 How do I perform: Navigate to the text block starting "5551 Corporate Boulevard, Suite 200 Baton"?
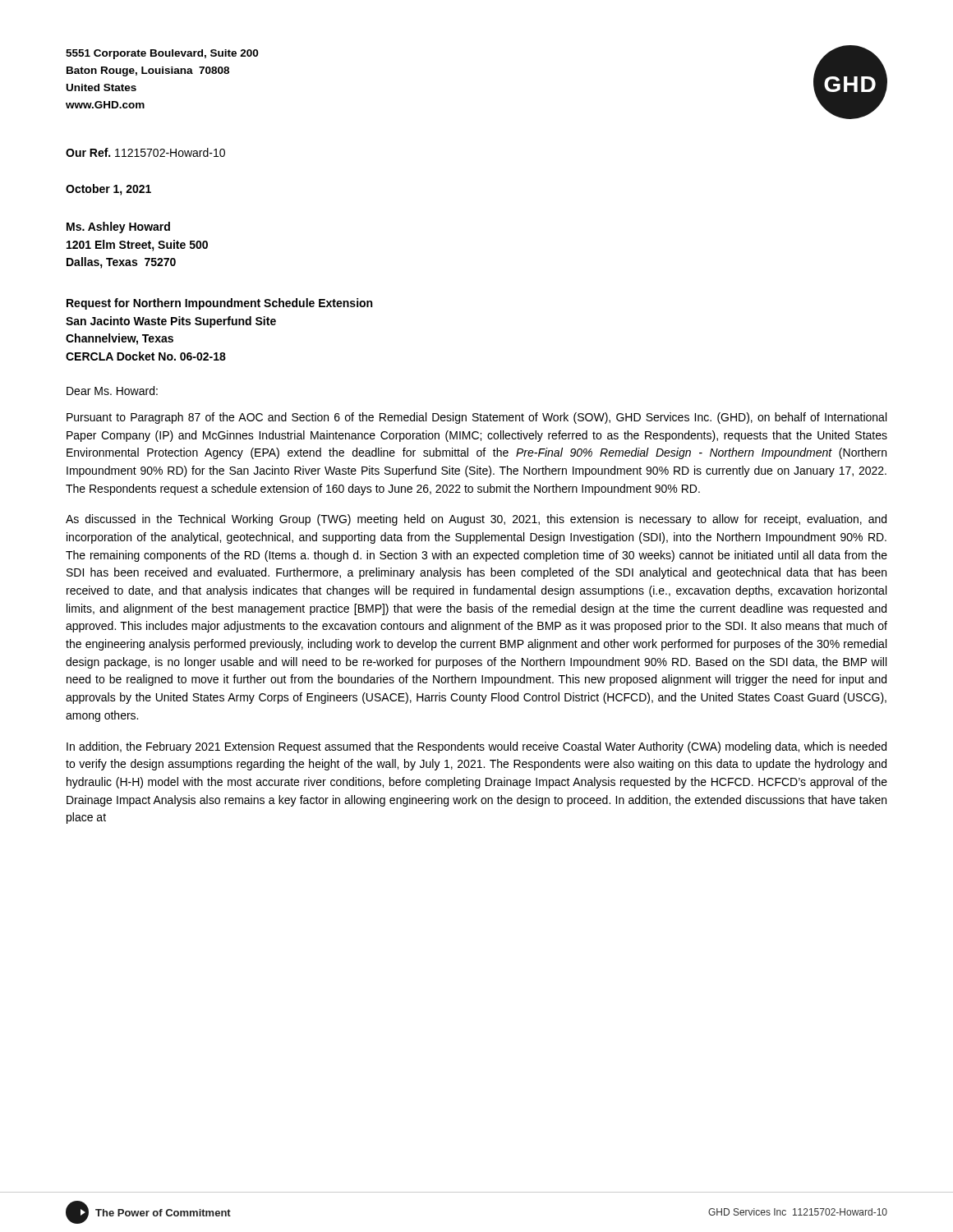(162, 79)
